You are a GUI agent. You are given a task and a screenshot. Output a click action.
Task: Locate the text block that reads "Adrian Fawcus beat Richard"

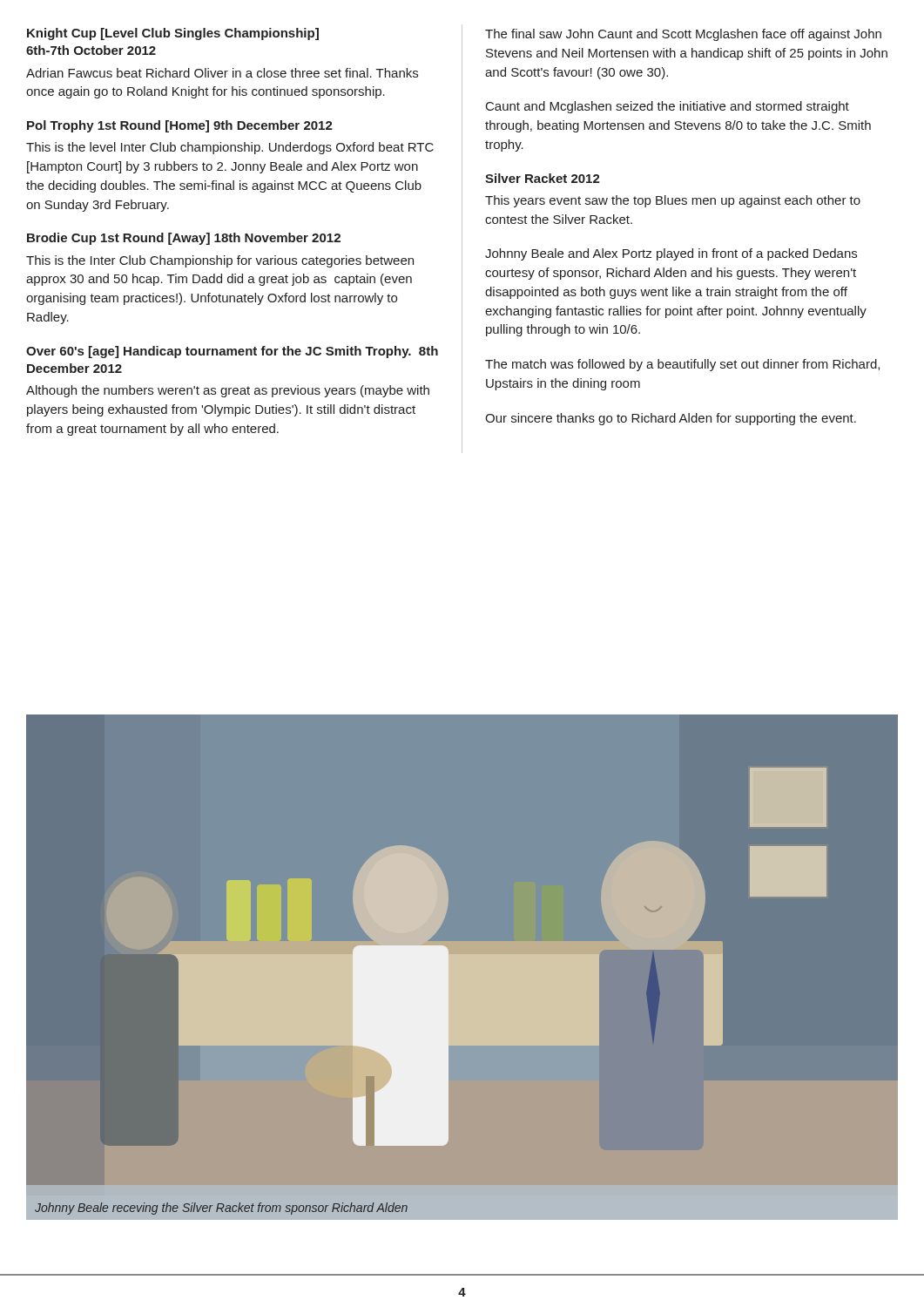click(222, 82)
